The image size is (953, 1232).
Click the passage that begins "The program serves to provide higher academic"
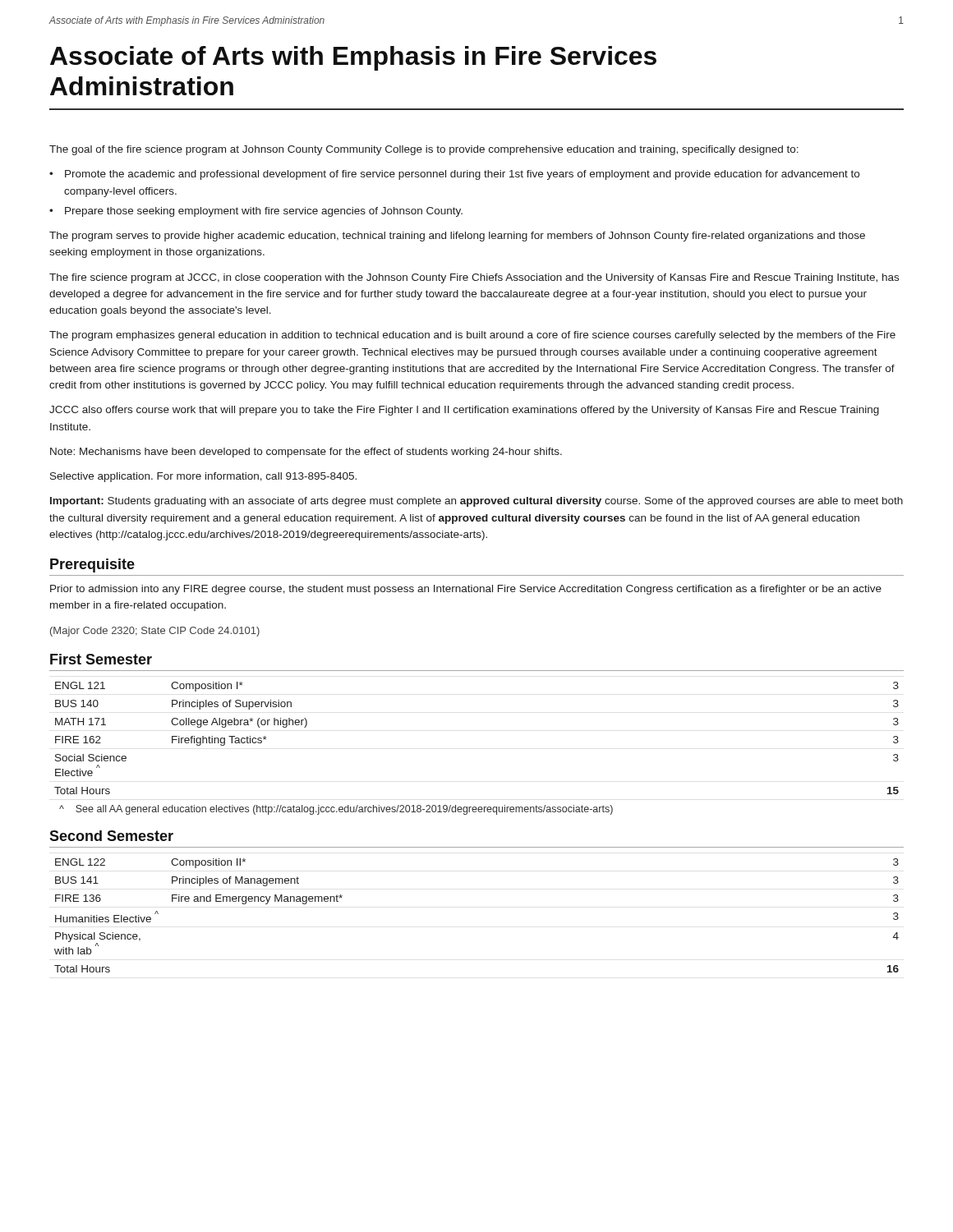click(x=457, y=244)
